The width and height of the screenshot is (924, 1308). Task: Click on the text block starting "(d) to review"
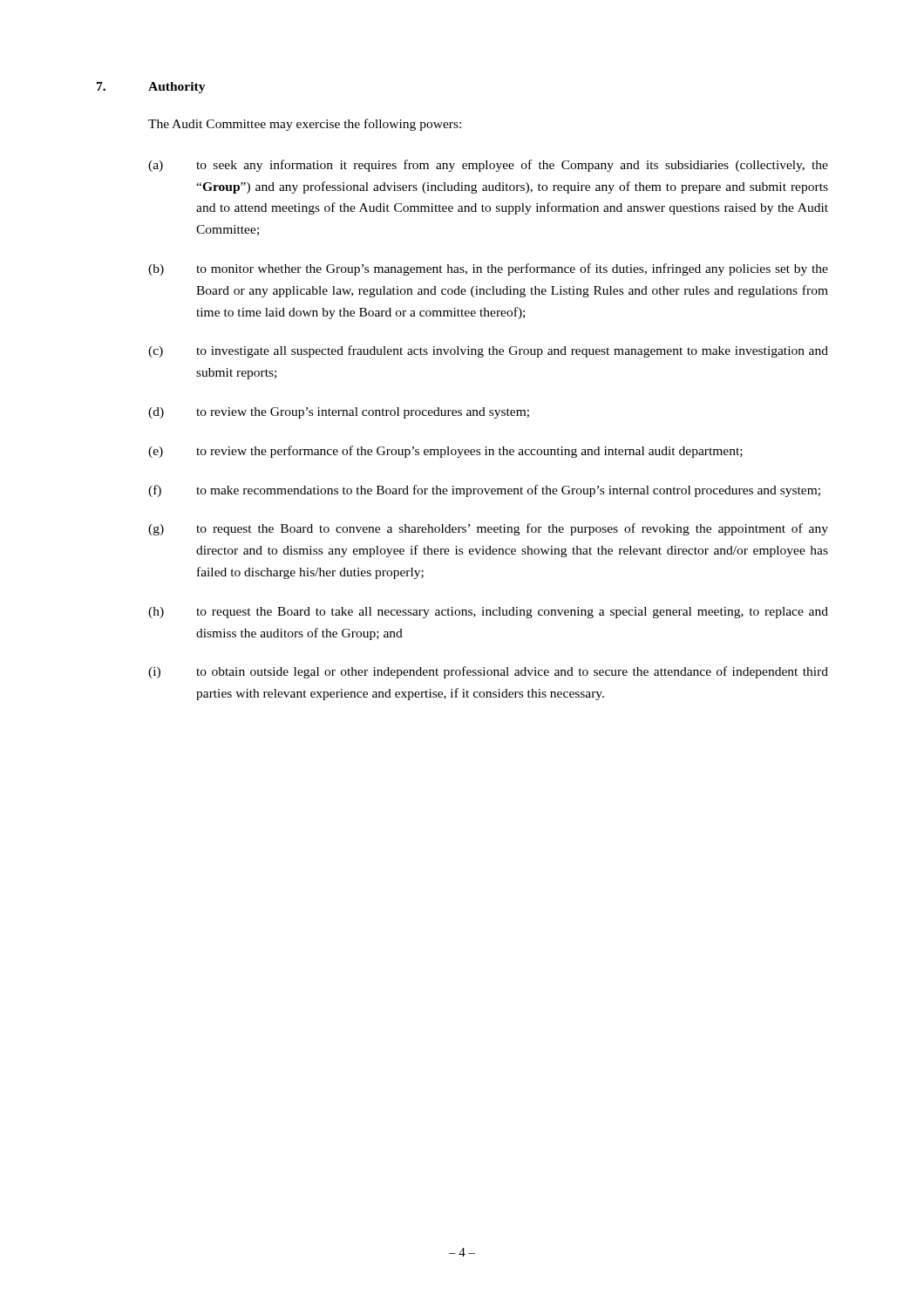point(488,412)
